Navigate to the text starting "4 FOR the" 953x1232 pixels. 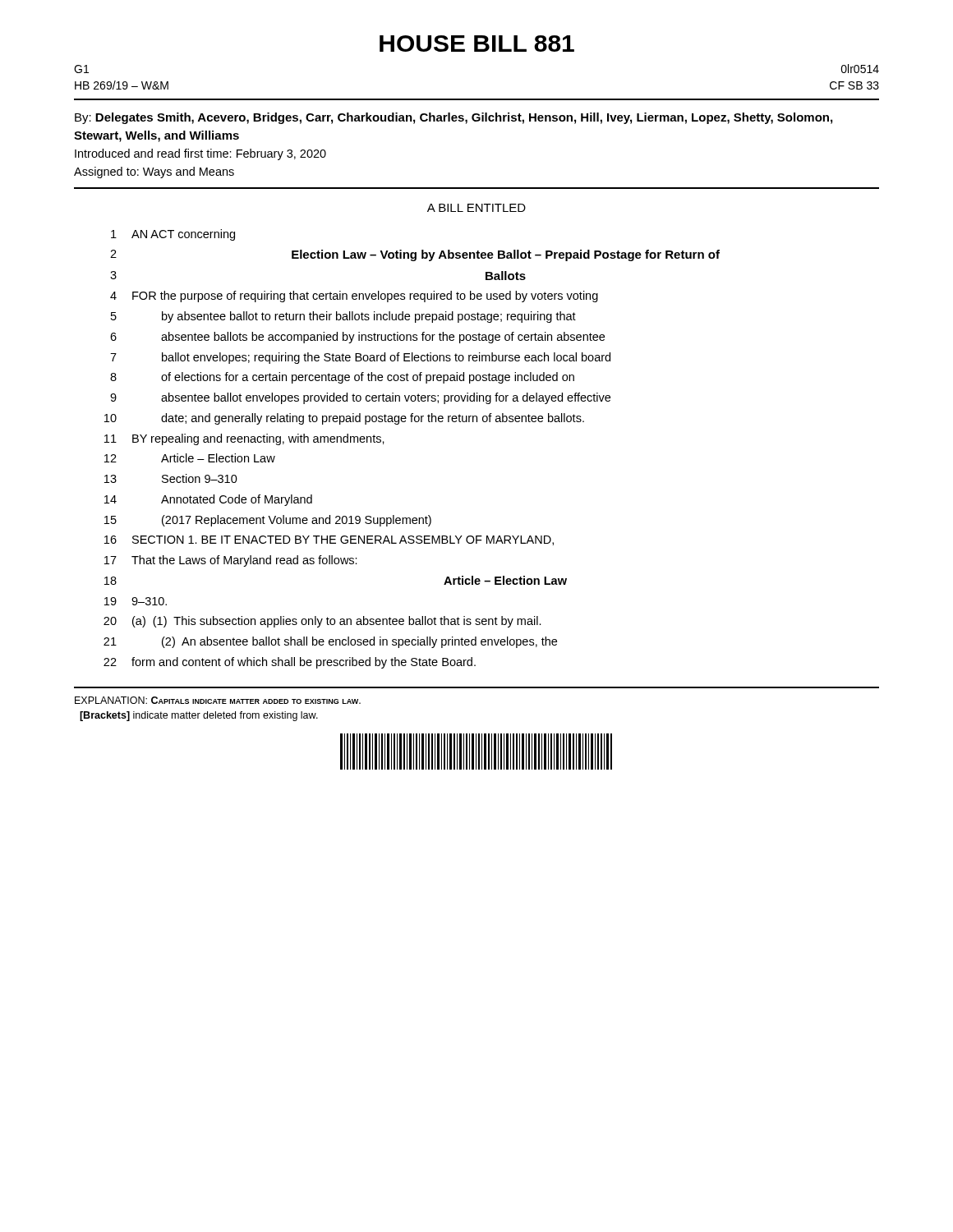(x=476, y=358)
